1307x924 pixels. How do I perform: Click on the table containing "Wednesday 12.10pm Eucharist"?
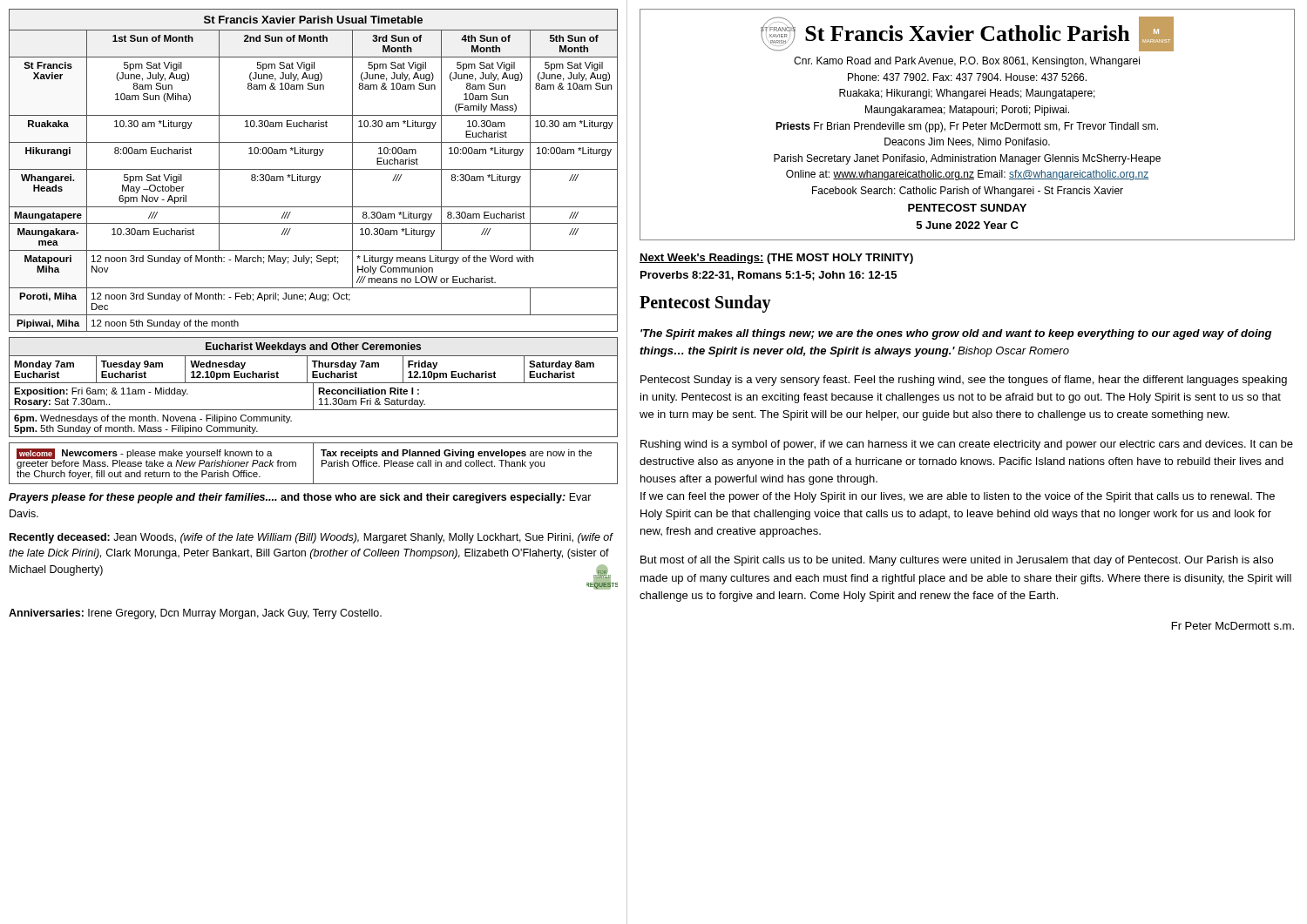pos(313,387)
